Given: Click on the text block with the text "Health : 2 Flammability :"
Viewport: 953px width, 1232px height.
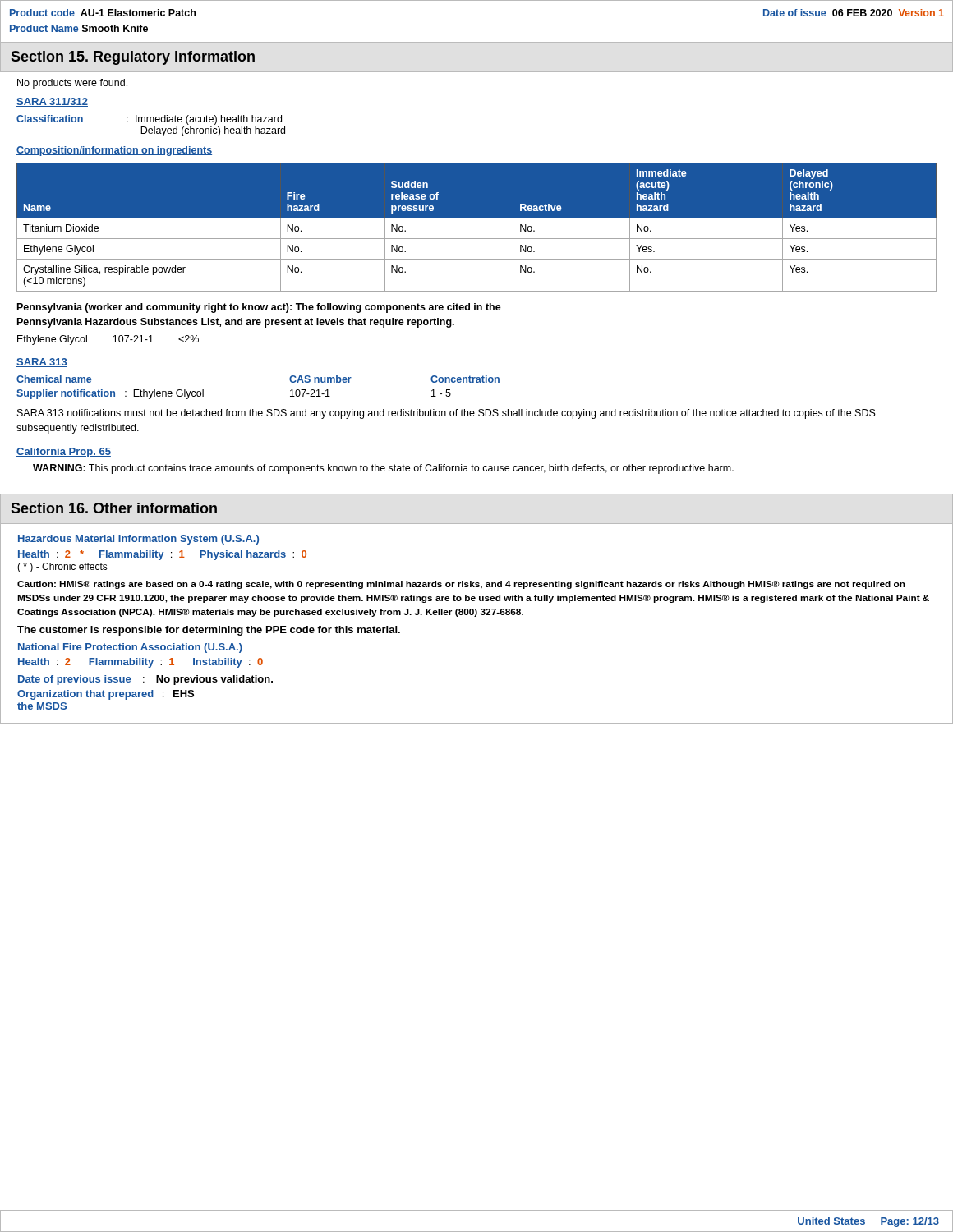Looking at the screenshot, I should [140, 662].
